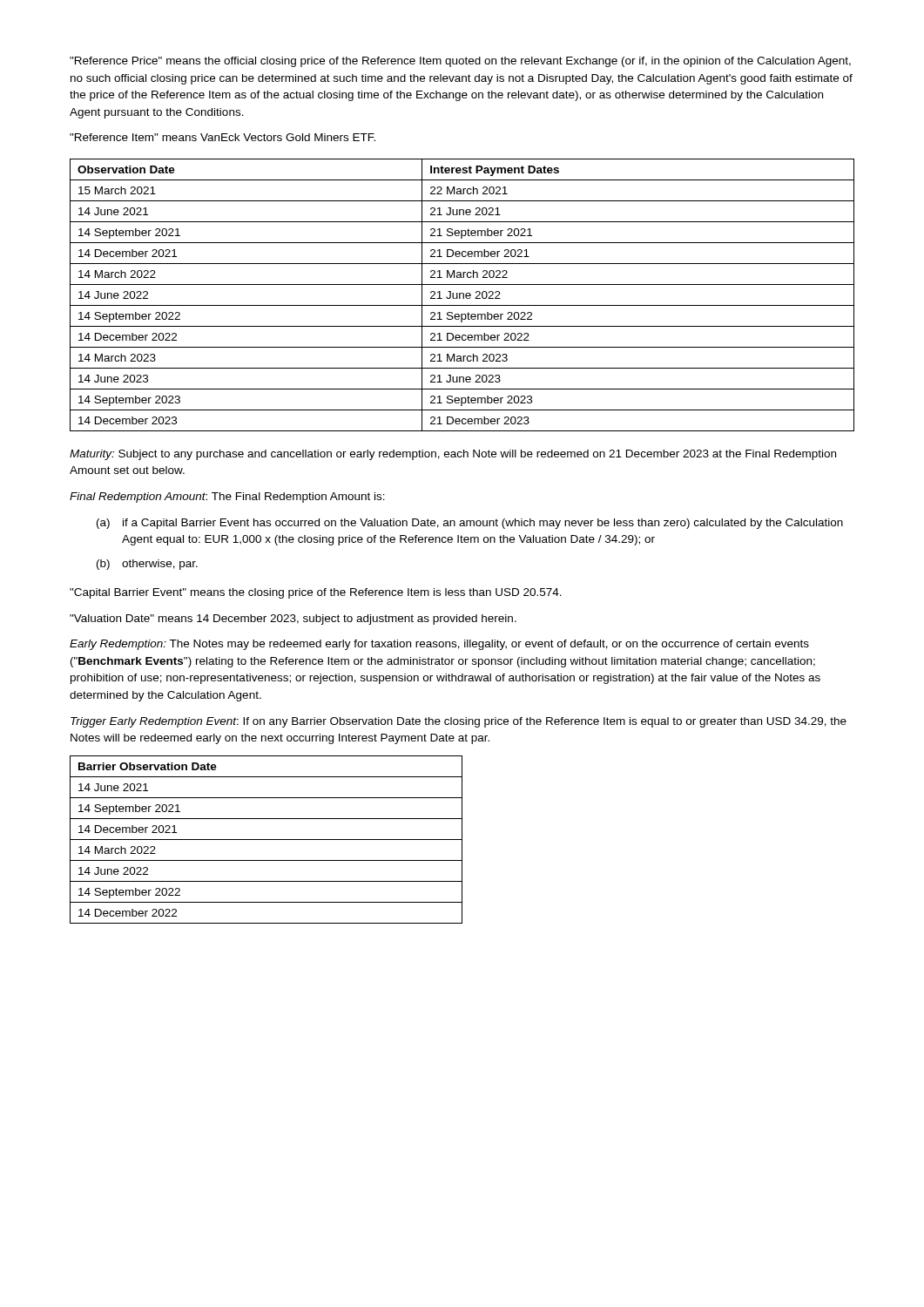Select the element starting "(b) otherwise, par."
Screen dimensions: 1307x924
tap(147, 565)
